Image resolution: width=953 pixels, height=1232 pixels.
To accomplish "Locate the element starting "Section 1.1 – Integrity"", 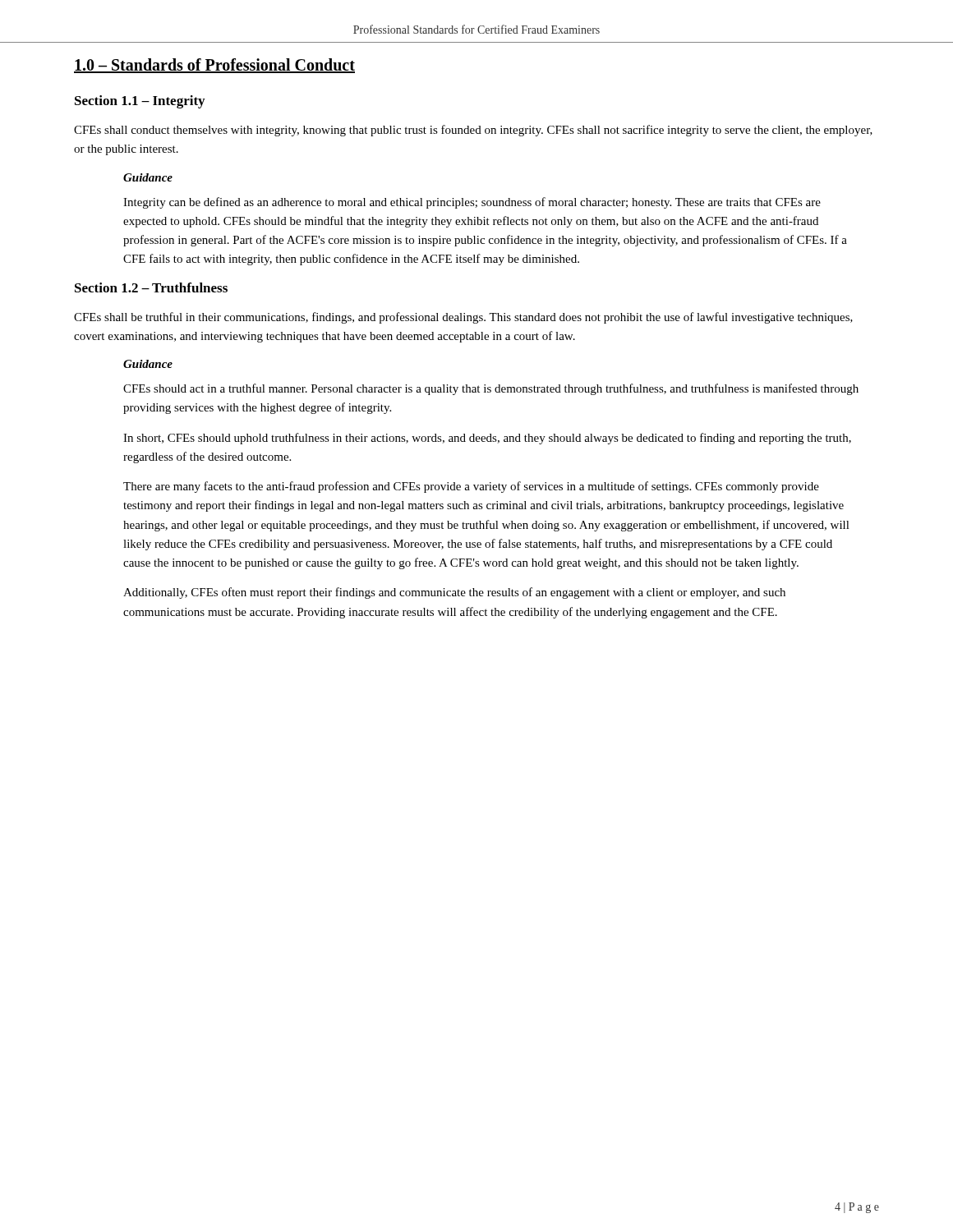I will pos(140,101).
